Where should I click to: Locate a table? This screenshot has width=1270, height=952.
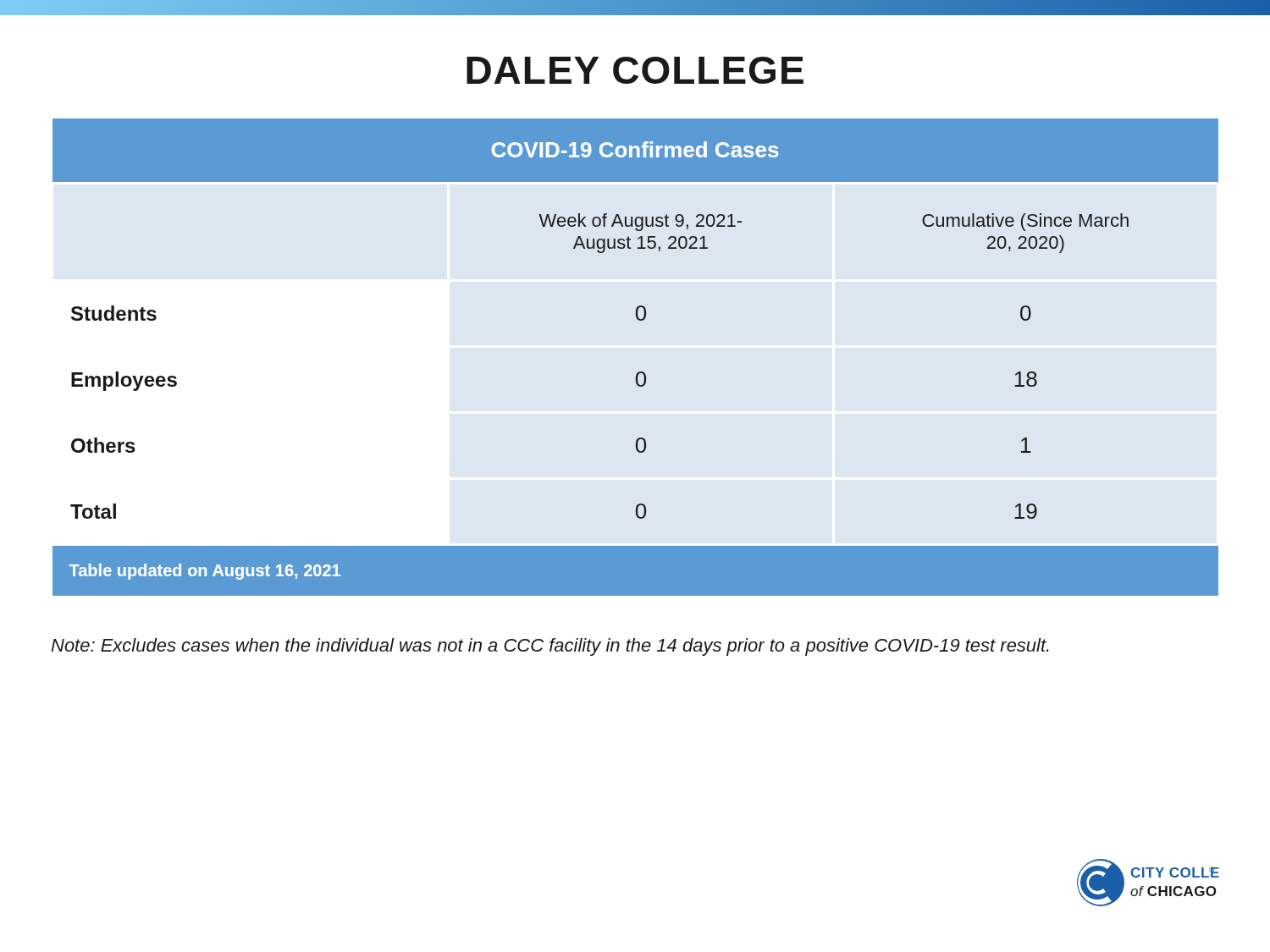pyautogui.click(x=635, y=357)
